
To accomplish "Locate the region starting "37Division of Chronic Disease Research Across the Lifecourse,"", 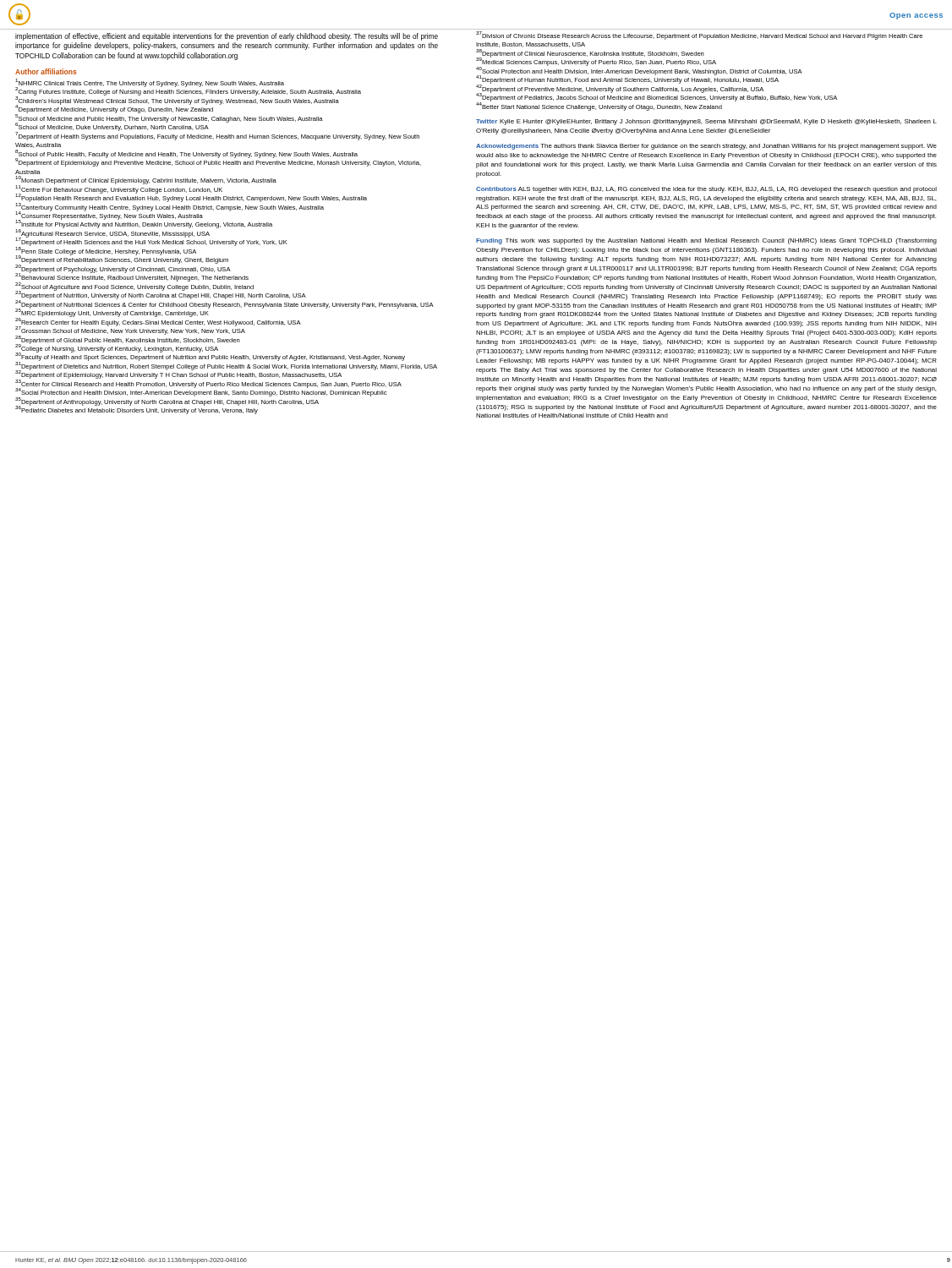I will tap(699, 71).
